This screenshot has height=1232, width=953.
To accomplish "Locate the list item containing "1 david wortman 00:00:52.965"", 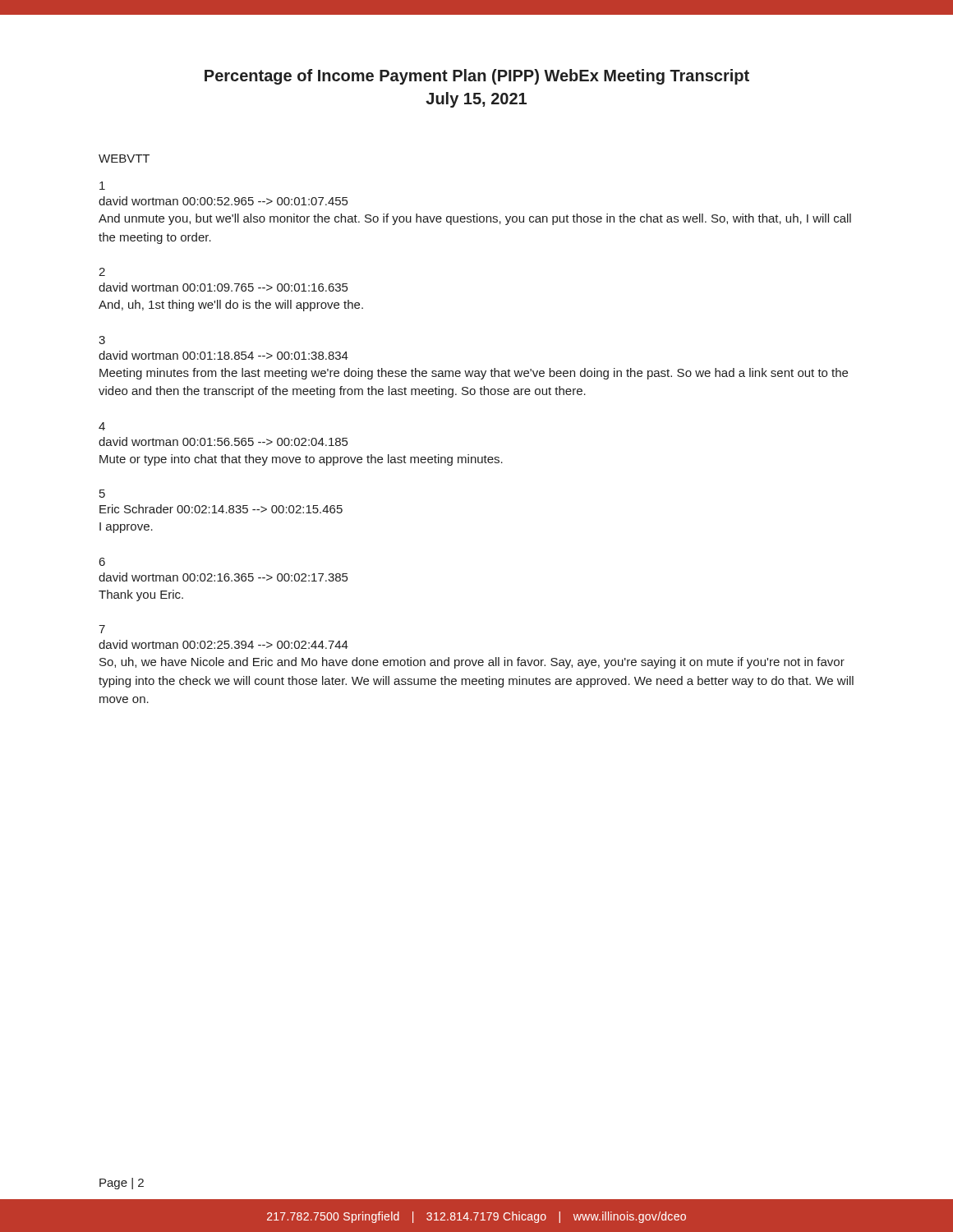I will [x=476, y=212].
